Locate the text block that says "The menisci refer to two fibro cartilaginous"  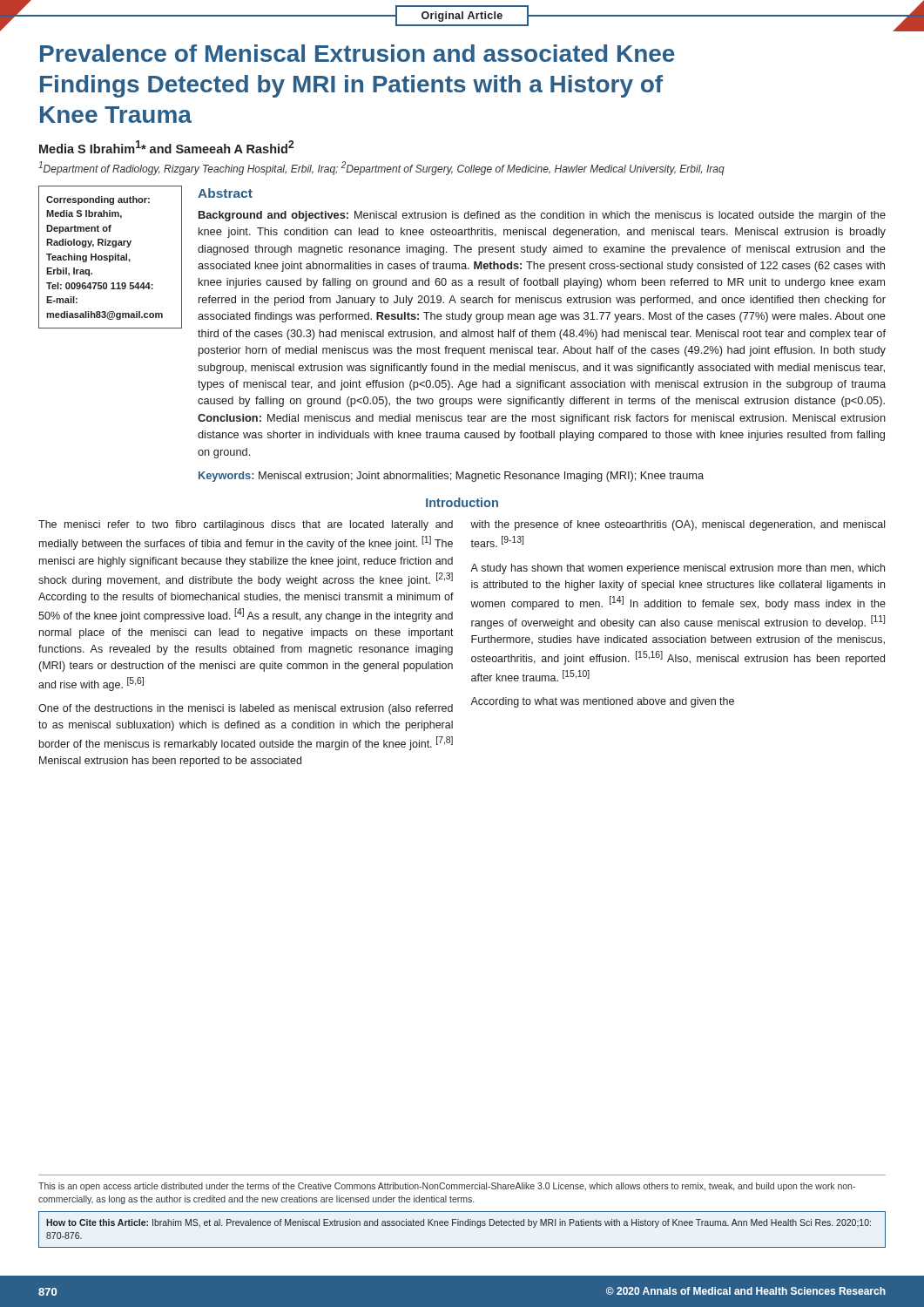(246, 605)
